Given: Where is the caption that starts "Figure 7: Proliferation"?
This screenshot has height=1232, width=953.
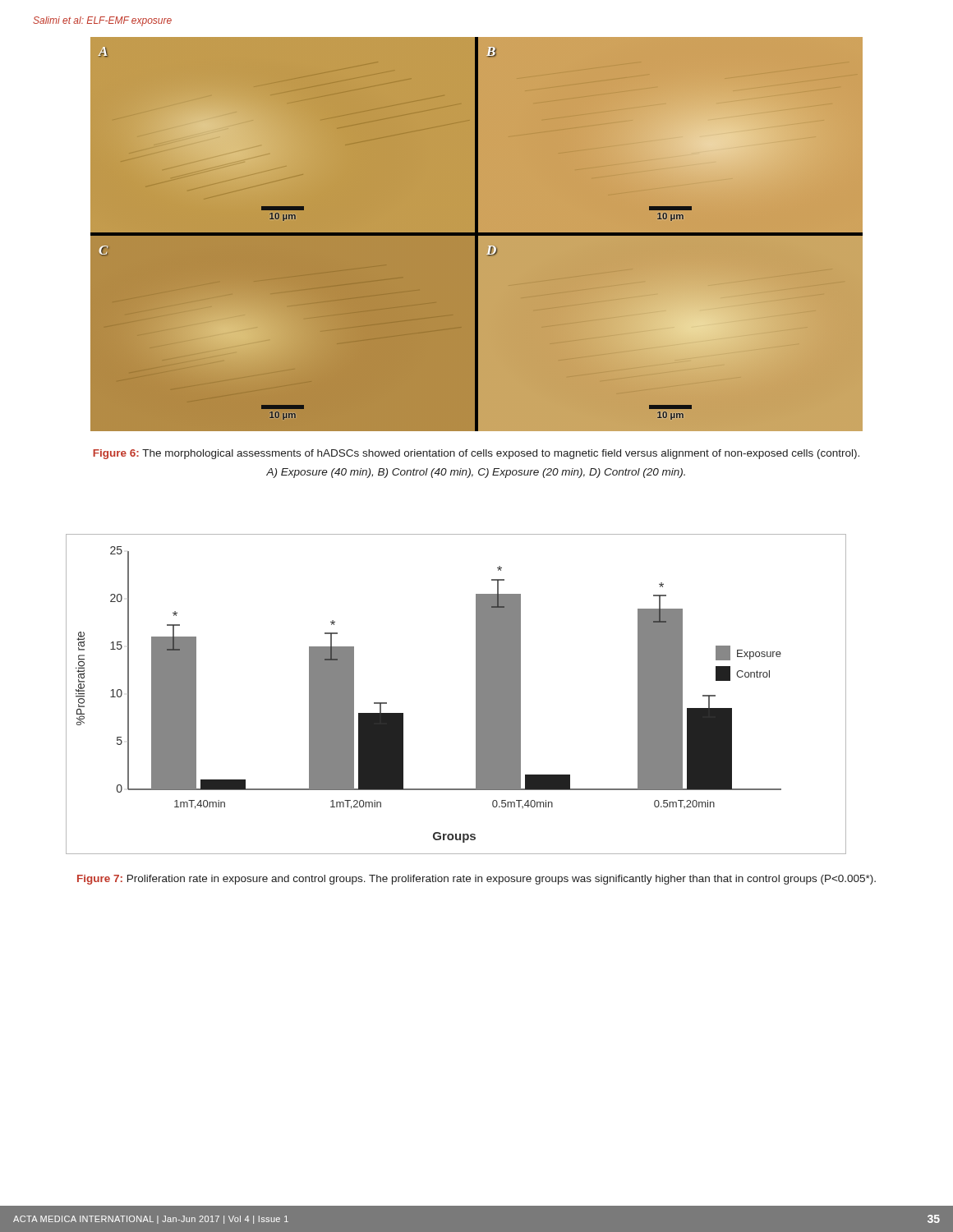Looking at the screenshot, I should click(x=476, y=878).
